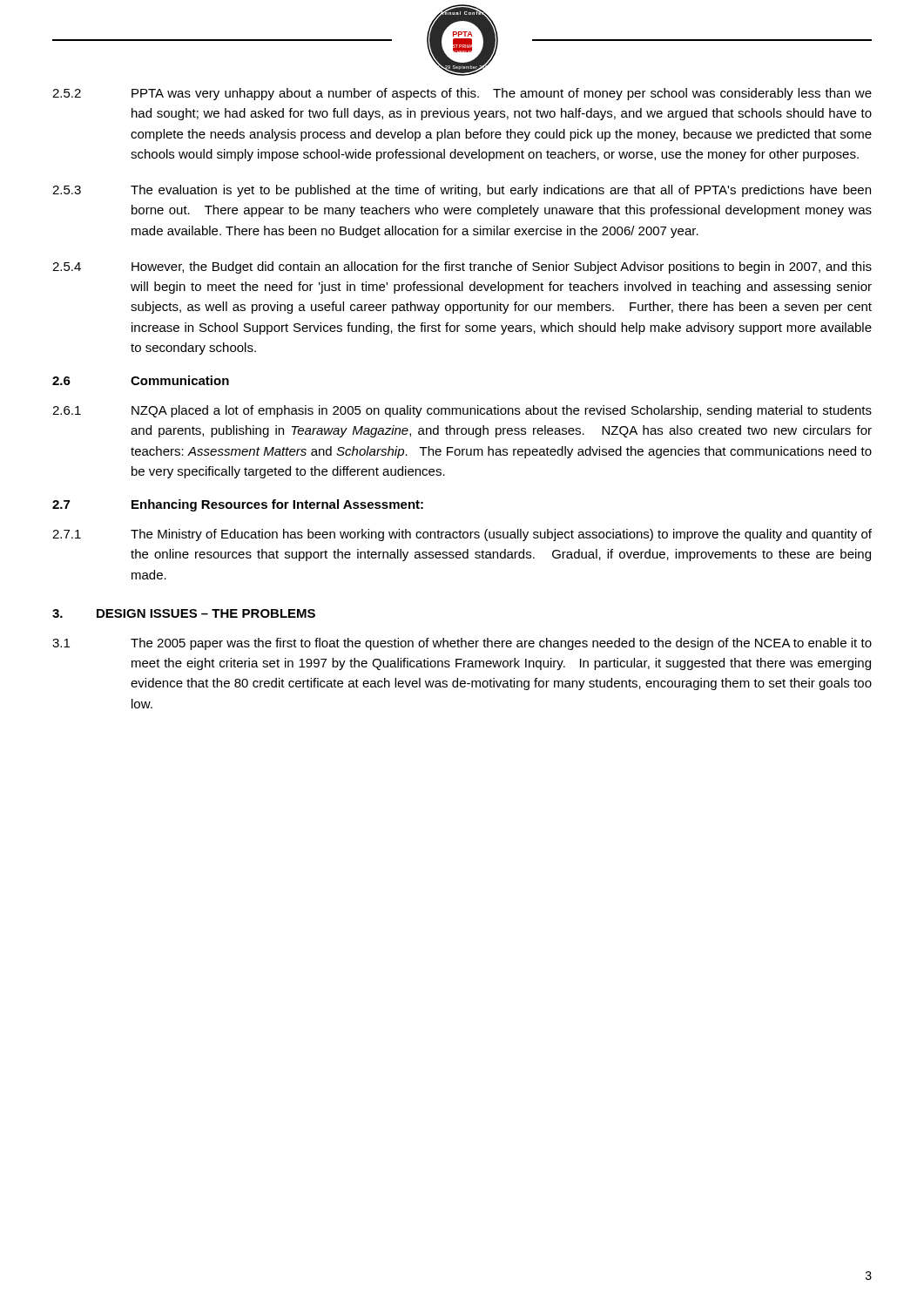Viewport: 924px width, 1307px height.
Task: Where is the passage that starts "2.5.3 The evaluation is yet"?
Action: click(462, 210)
